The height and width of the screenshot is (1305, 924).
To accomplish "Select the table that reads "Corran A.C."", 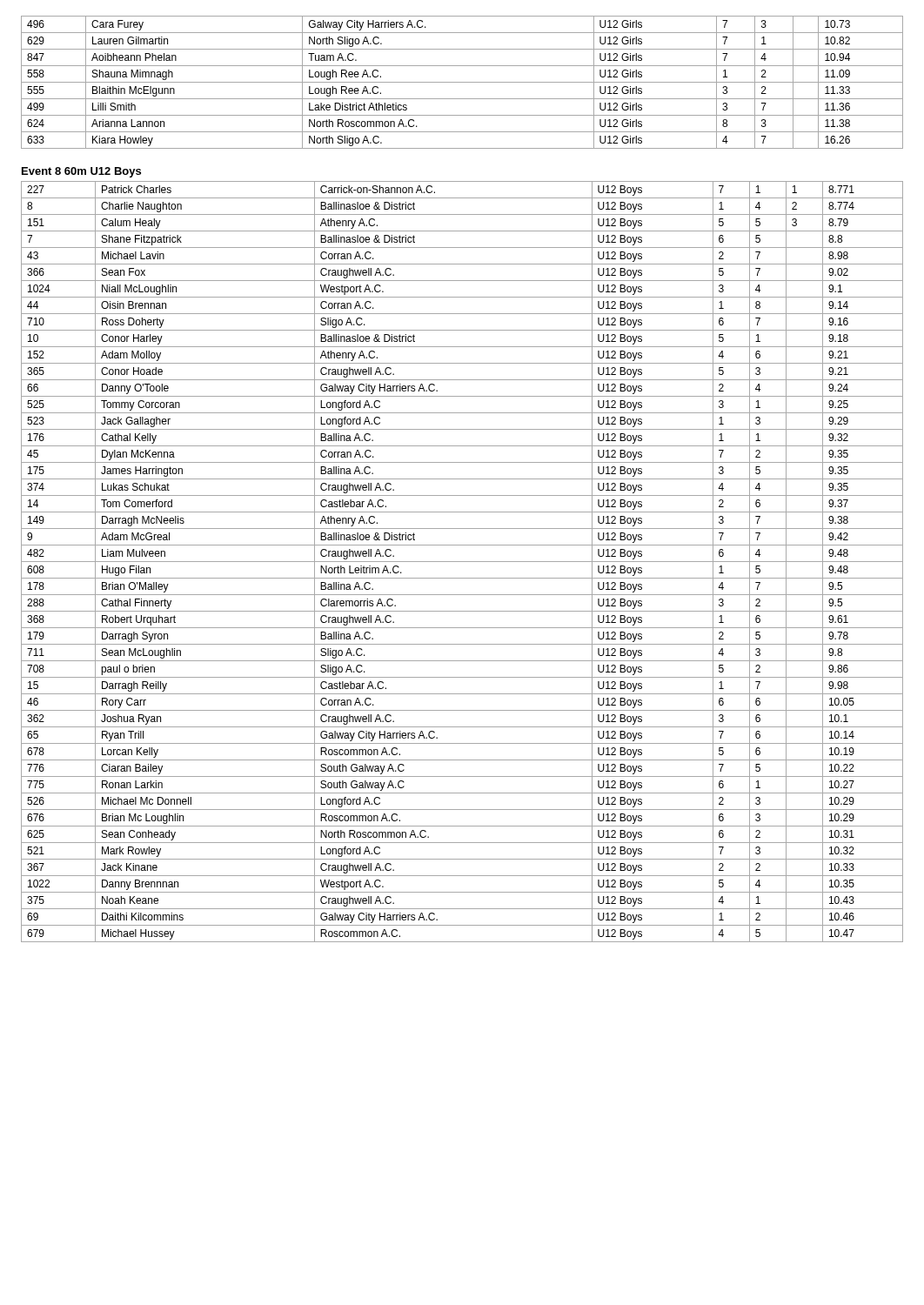I will (462, 562).
